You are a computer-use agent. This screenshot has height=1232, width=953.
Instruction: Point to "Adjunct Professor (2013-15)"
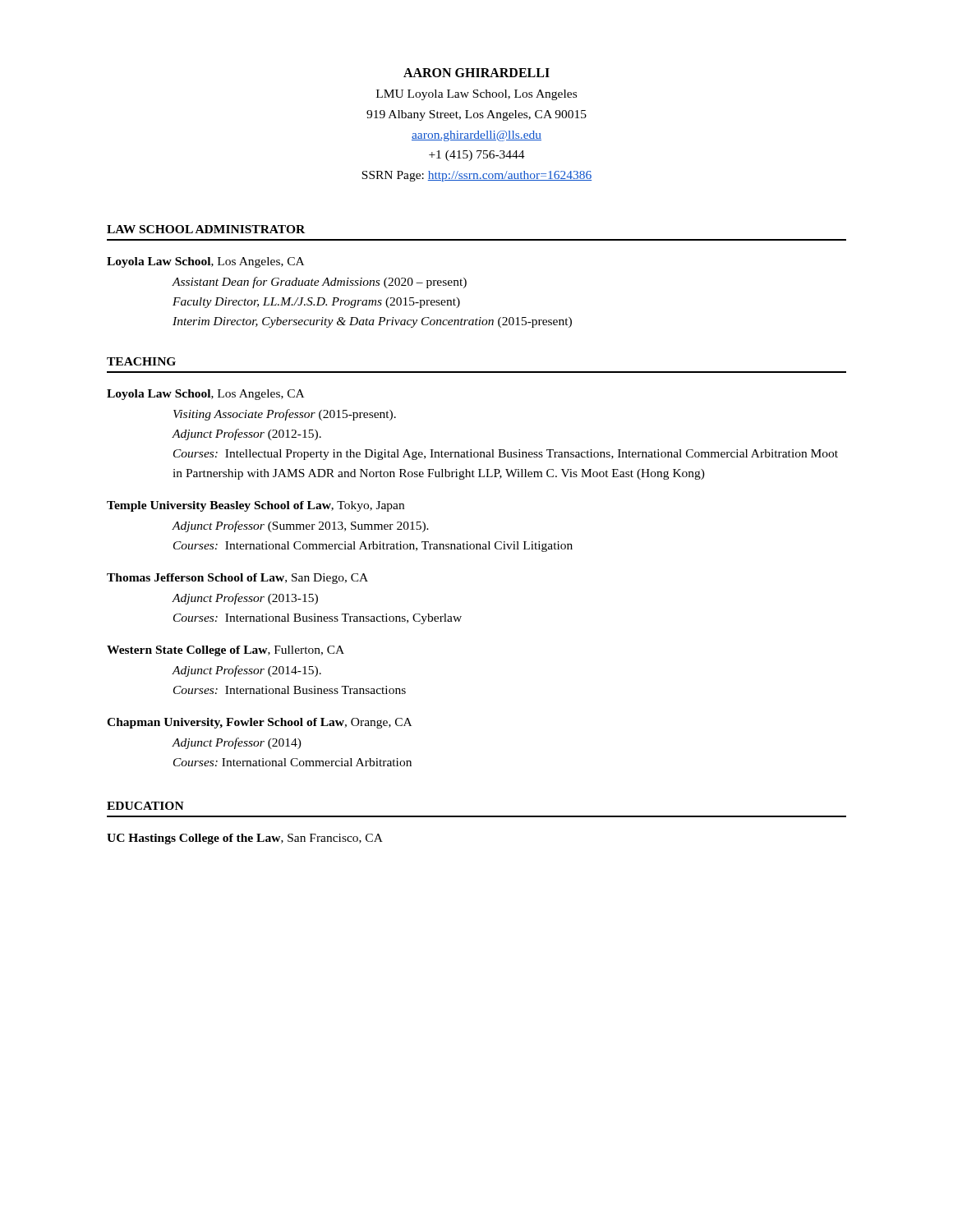[x=245, y=598]
